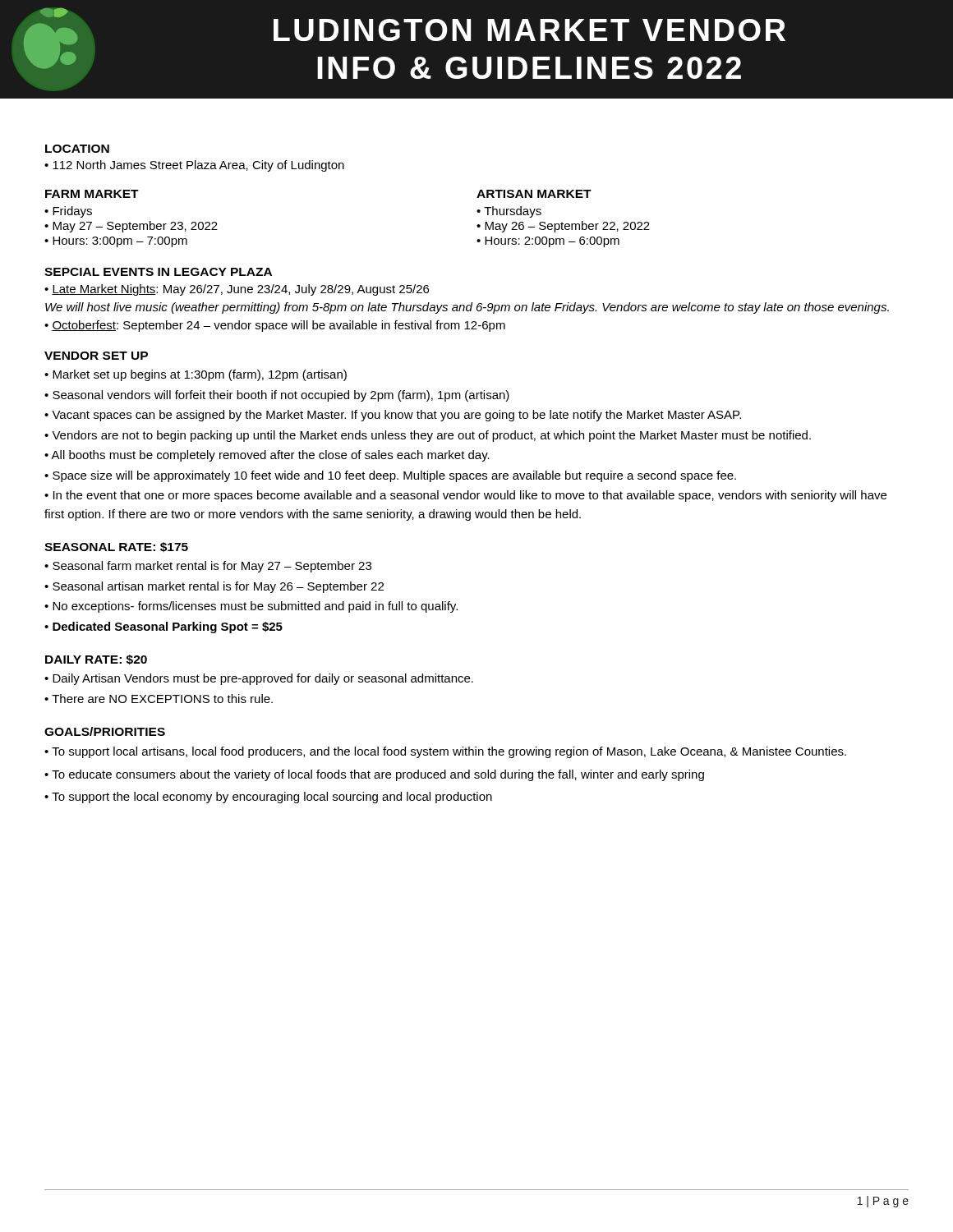The width and height of the screenshot is (953, 1232).
Task: Find the list item with the text "• May 27 – September"
Action: [x=131, y=225]
